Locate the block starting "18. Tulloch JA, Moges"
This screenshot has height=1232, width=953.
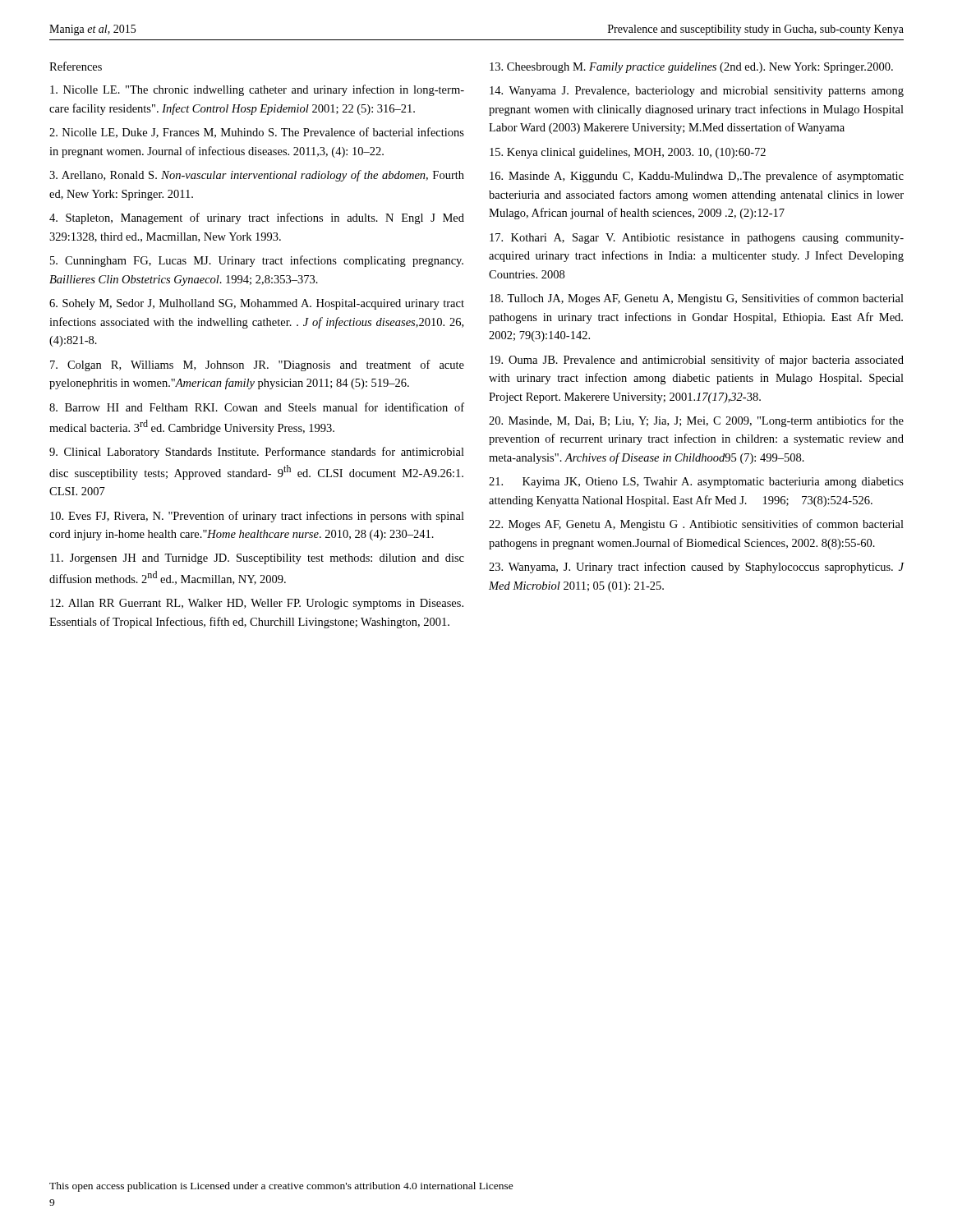(x=696, y=317)
